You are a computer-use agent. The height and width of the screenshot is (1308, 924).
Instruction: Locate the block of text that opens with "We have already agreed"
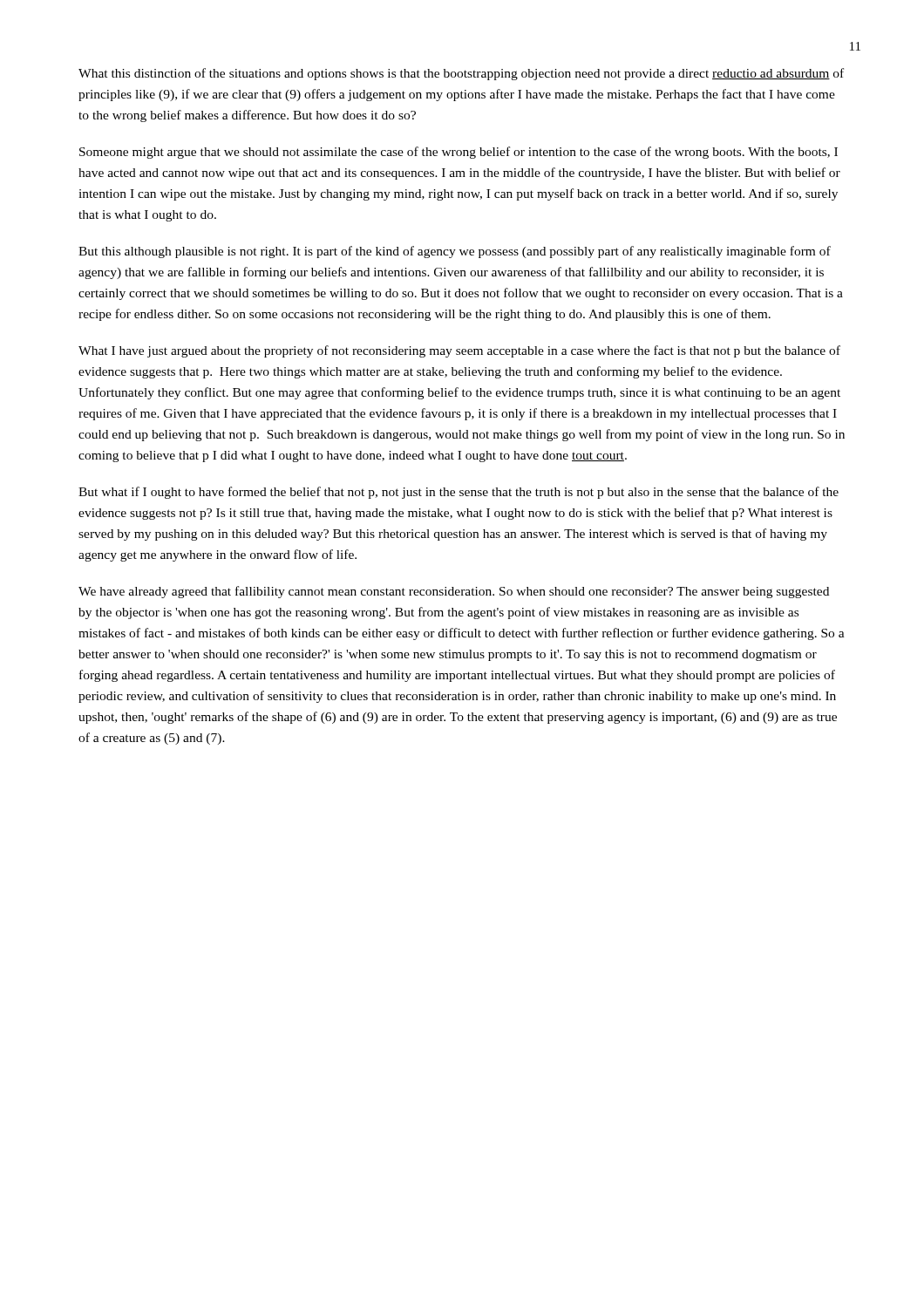pos(461,664)
